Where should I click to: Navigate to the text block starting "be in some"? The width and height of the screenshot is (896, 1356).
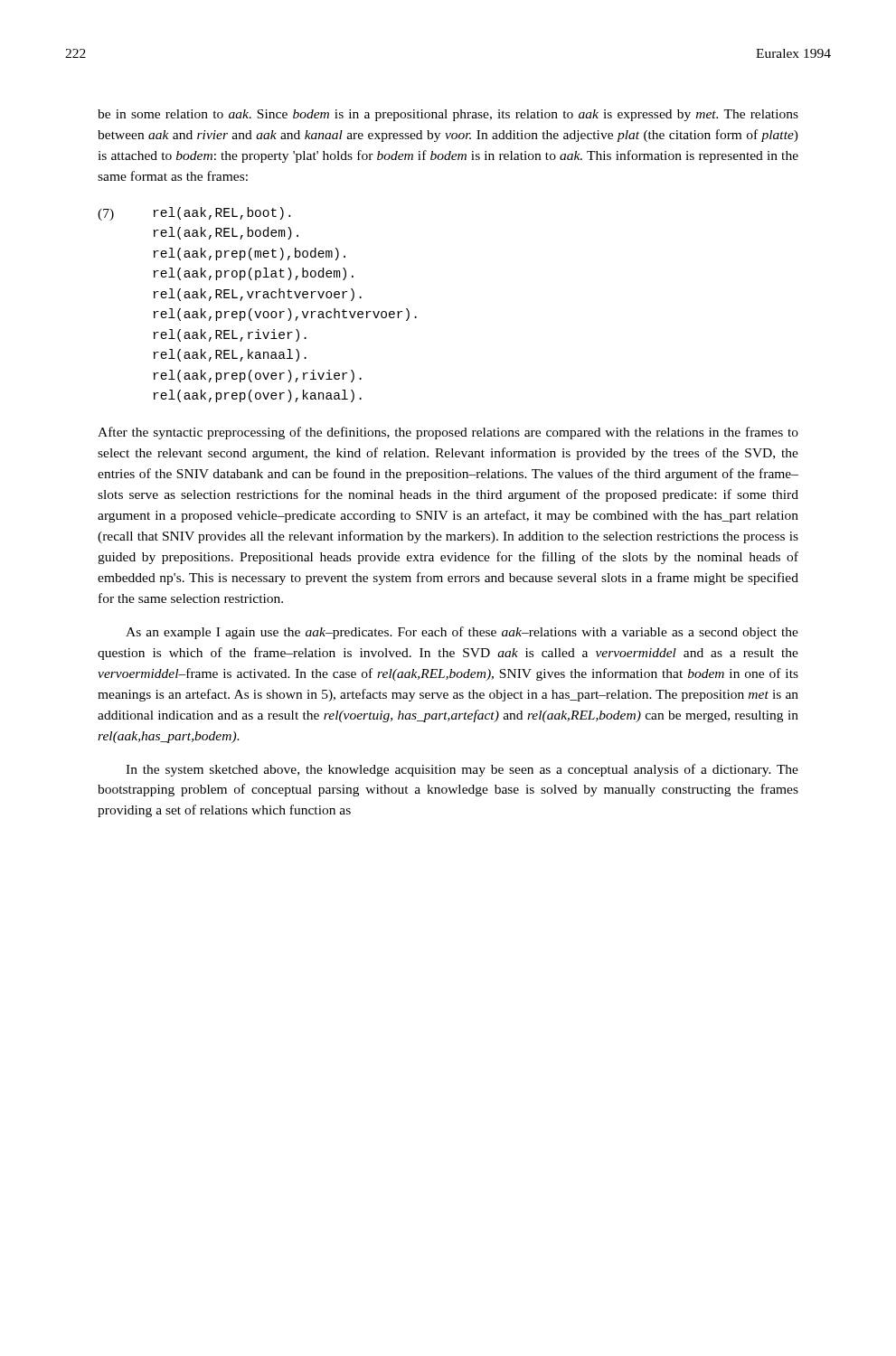(x=448, y=145)
